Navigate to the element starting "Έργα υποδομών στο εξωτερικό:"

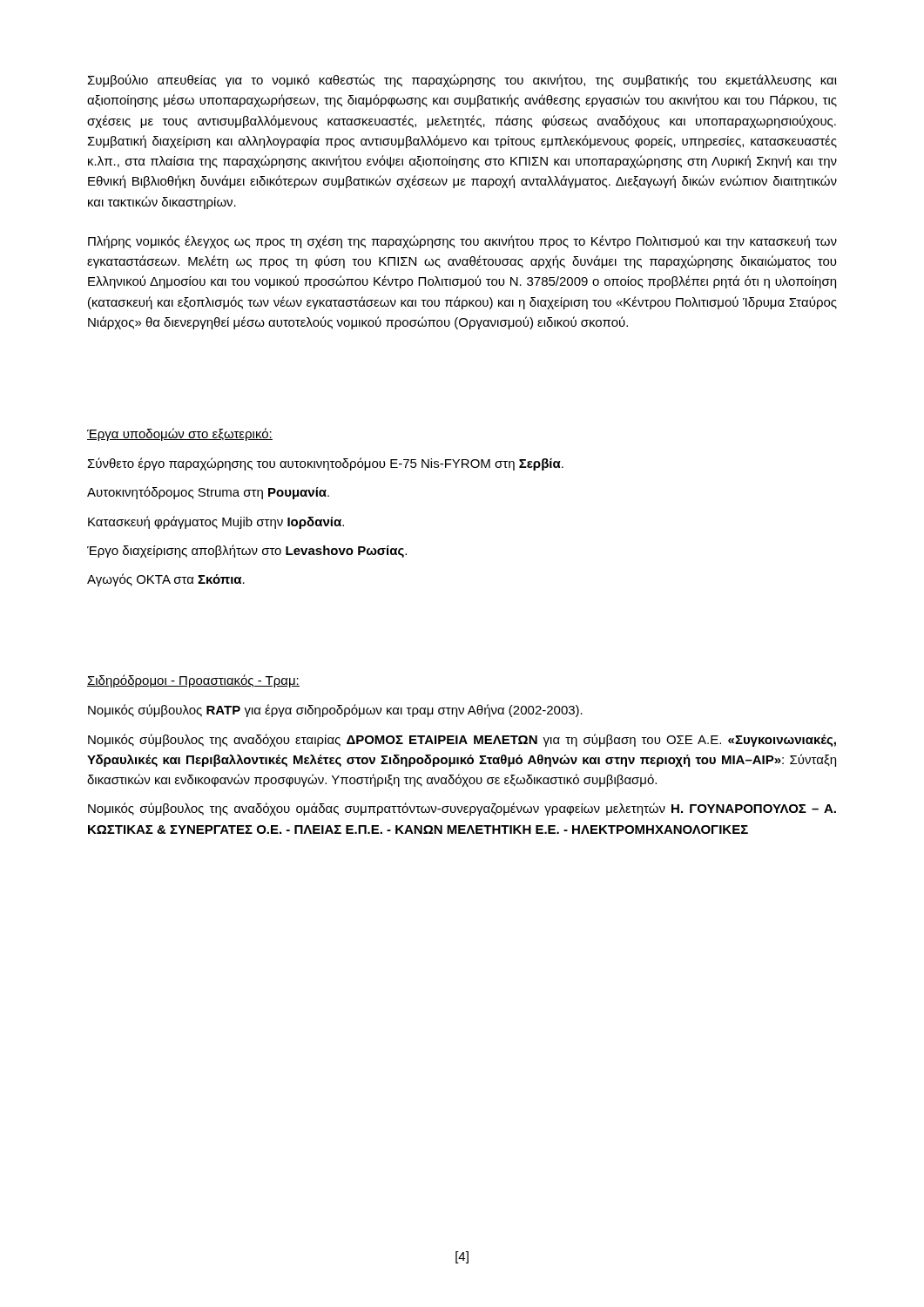[180, 433]
